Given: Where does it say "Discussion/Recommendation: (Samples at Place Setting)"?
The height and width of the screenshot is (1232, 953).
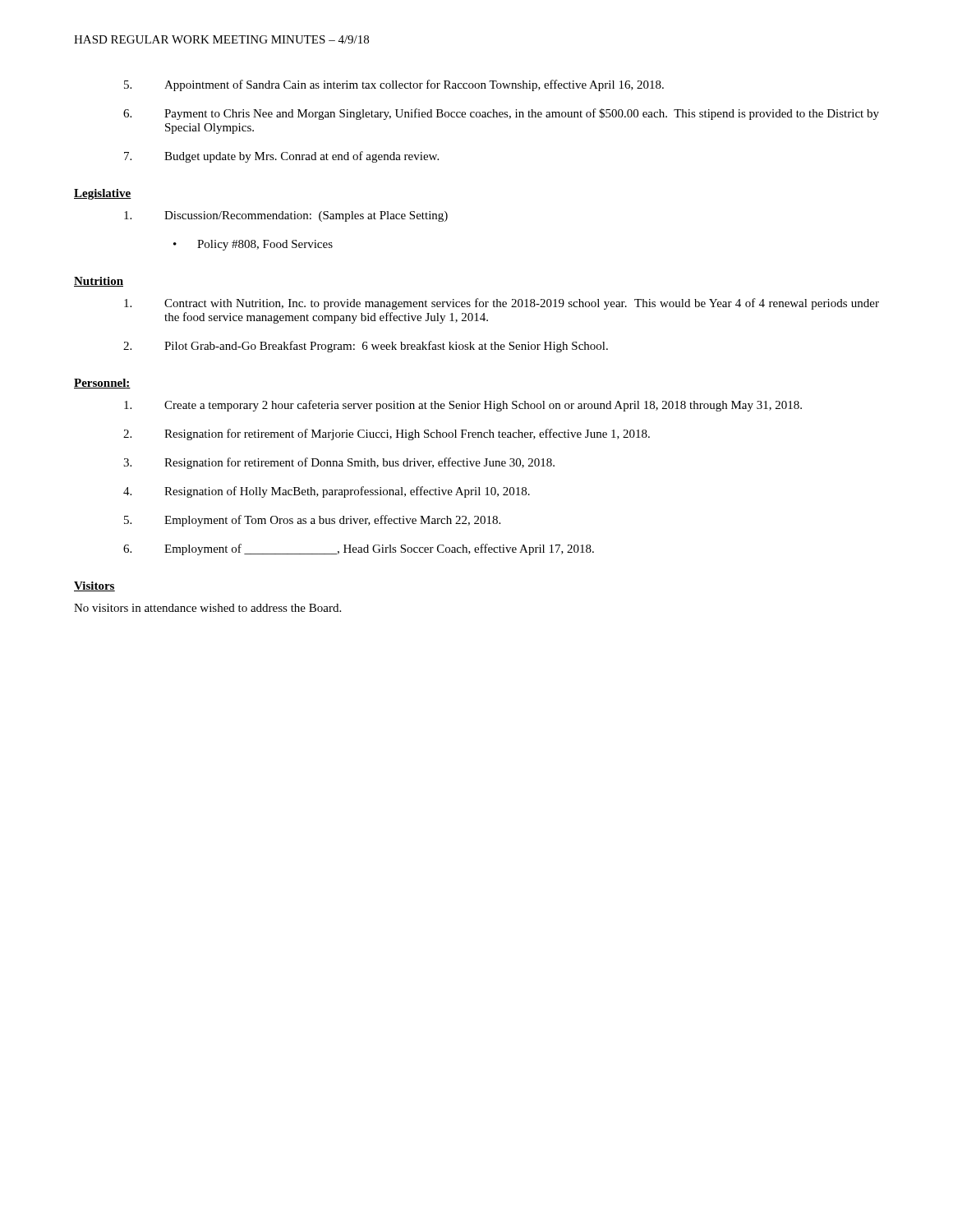Looking at the screenshot, I should pos(286,216).
